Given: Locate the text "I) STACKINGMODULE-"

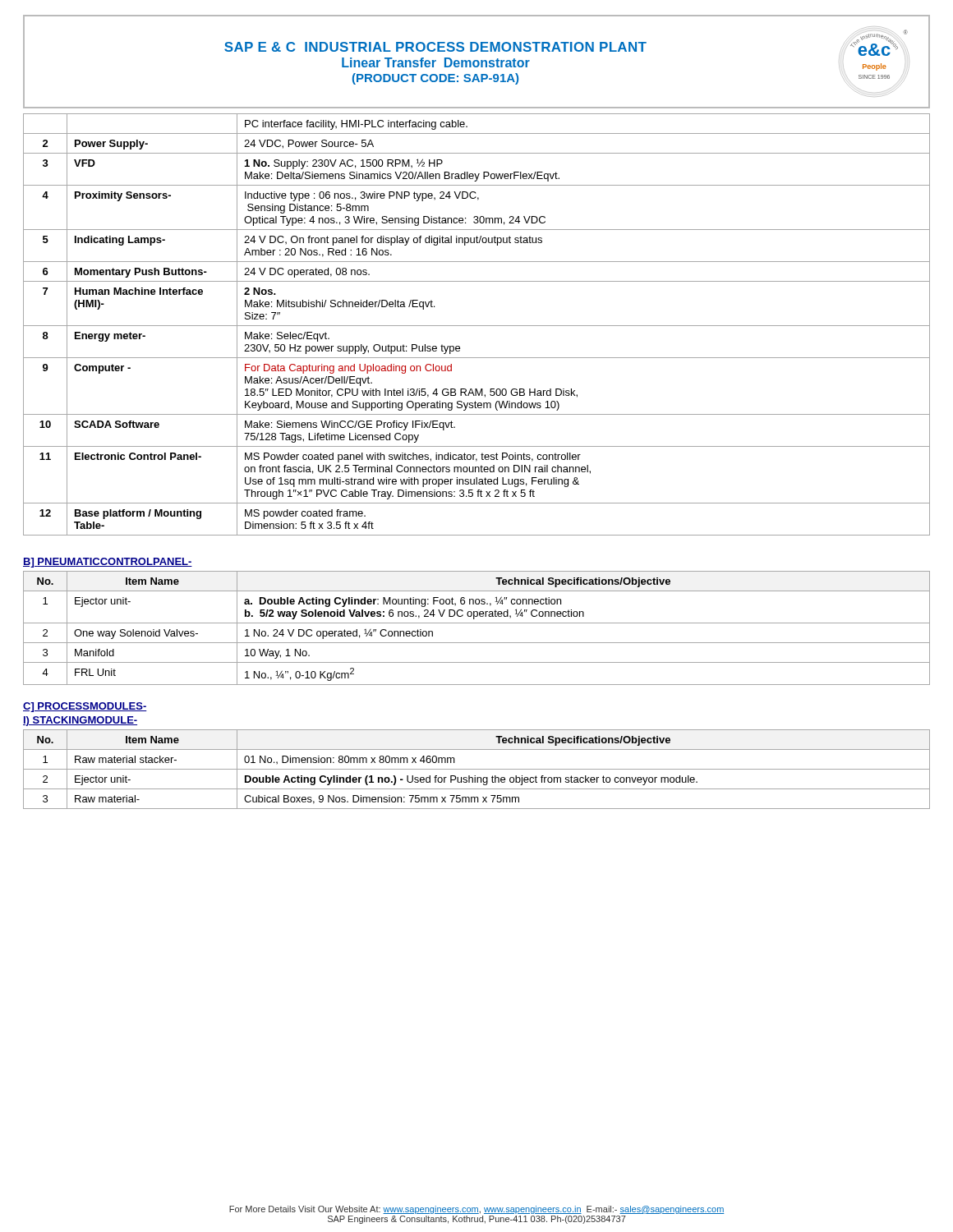Looking at the screenshot, I should (x=80, y=720).
